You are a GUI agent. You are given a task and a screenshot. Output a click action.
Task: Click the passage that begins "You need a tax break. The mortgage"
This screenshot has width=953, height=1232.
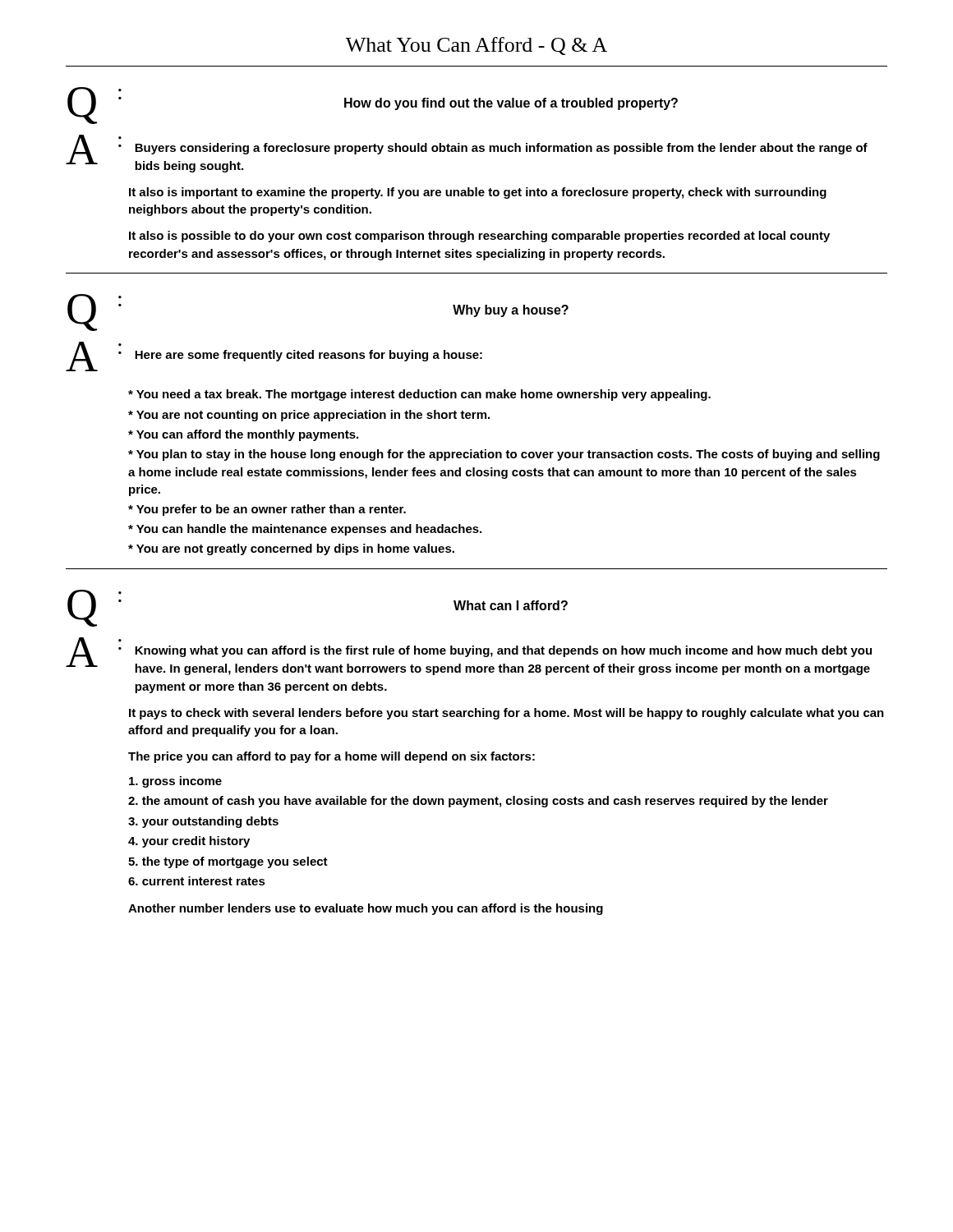pos(420,393)
